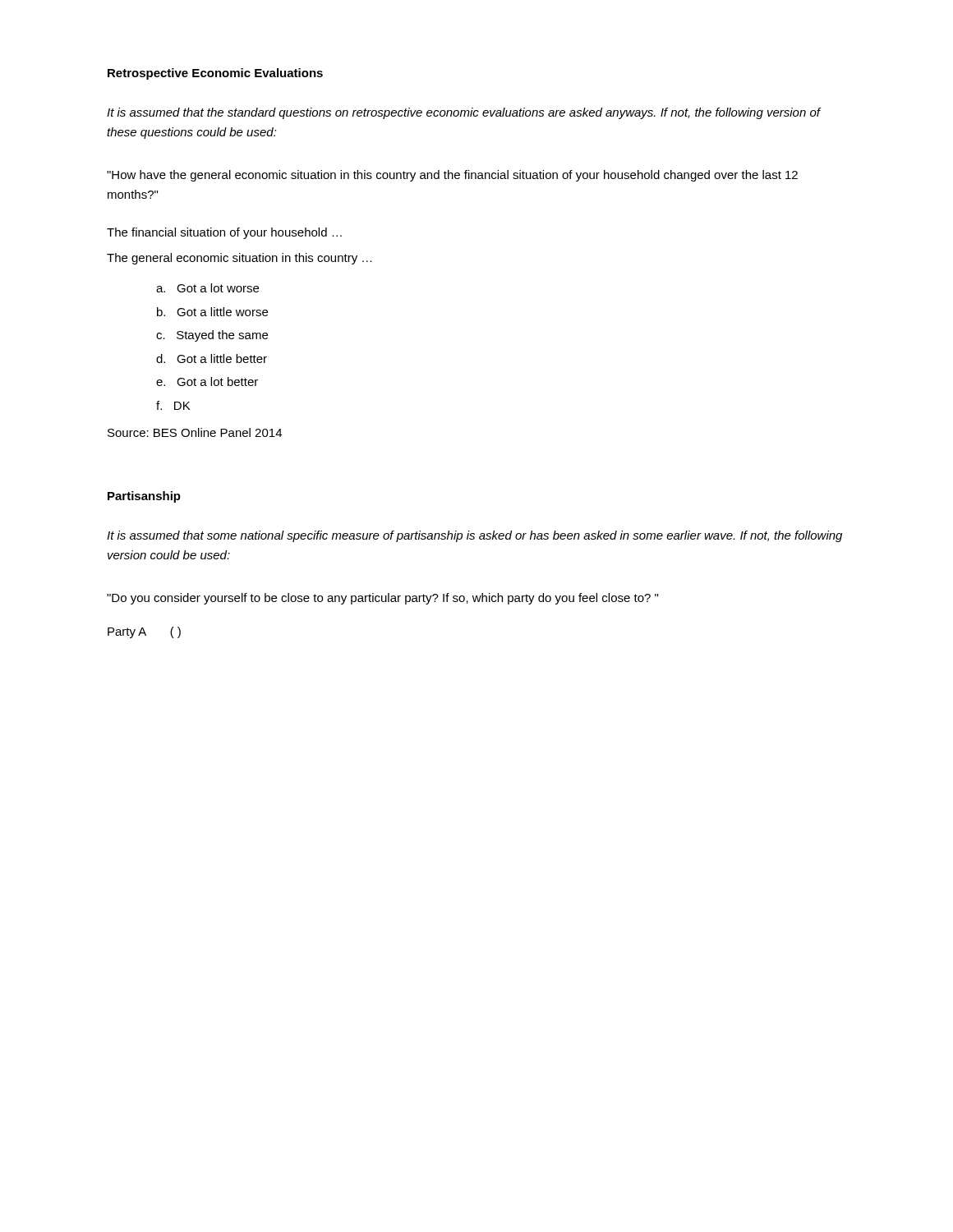Select the list item containing "f. DK"

point(173,405)
